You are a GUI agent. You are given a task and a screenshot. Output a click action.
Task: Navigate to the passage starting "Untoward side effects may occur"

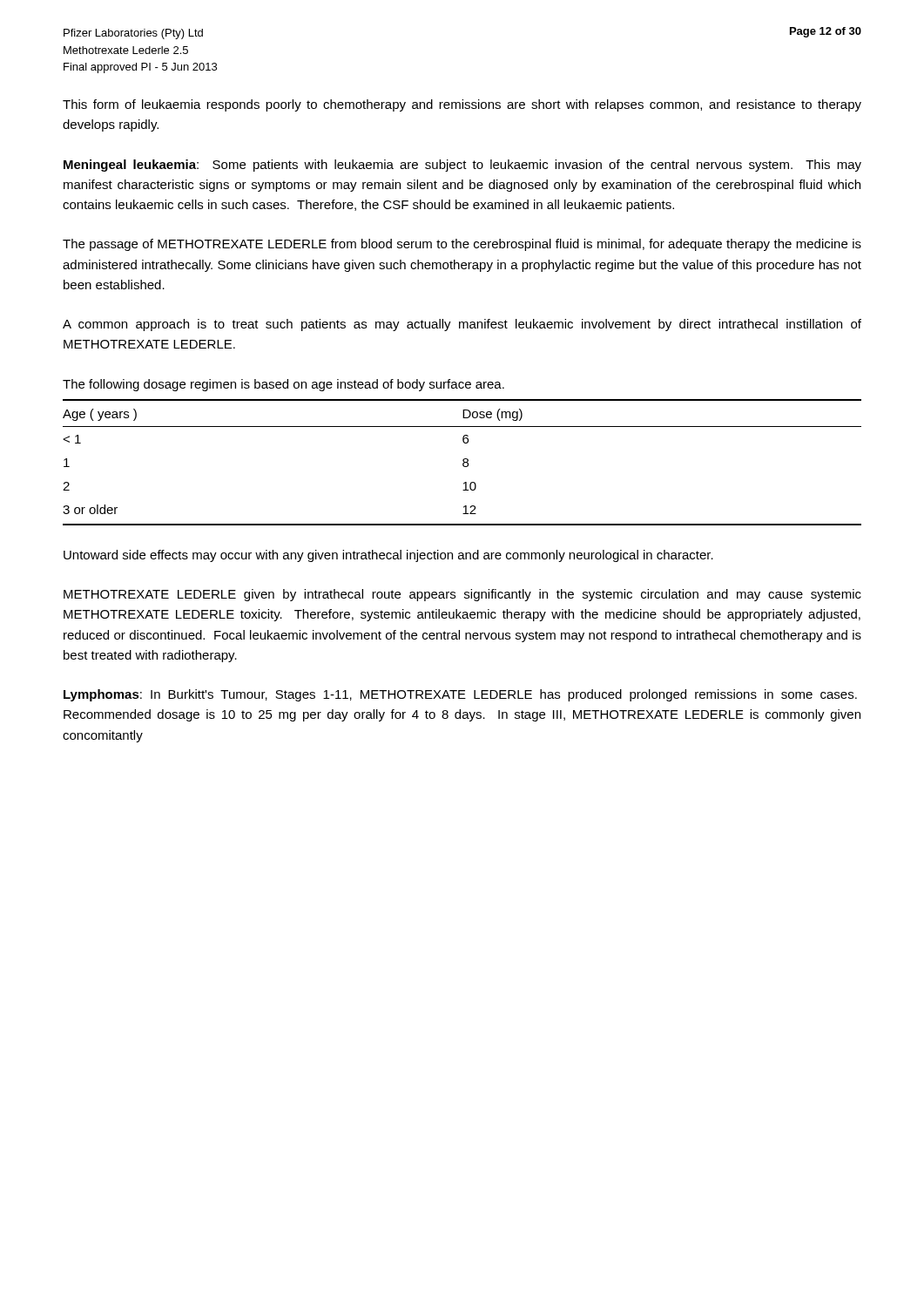point(388,554)
